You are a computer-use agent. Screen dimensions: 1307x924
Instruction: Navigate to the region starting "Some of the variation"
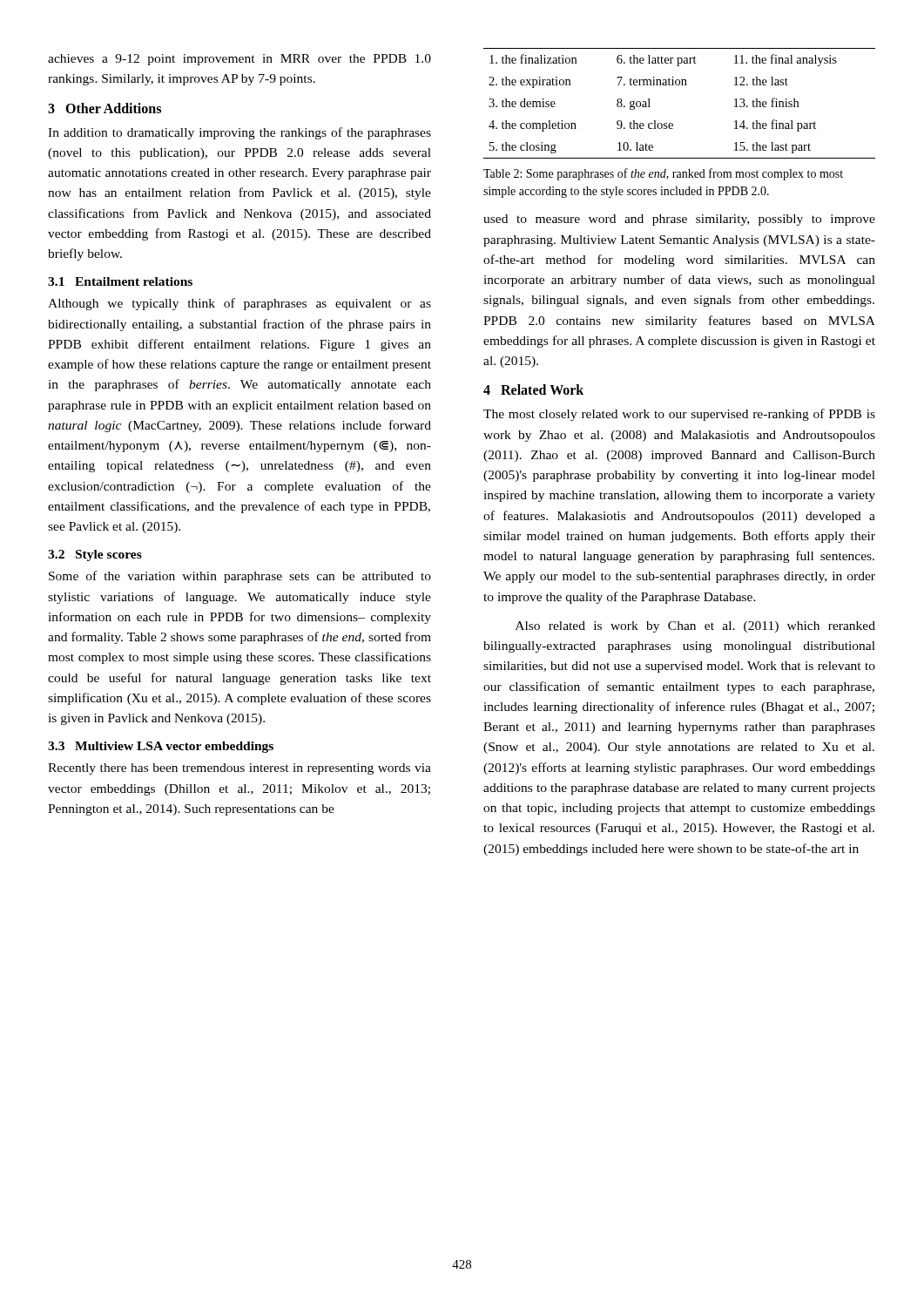pyautogui.click(x=239, y=647)
